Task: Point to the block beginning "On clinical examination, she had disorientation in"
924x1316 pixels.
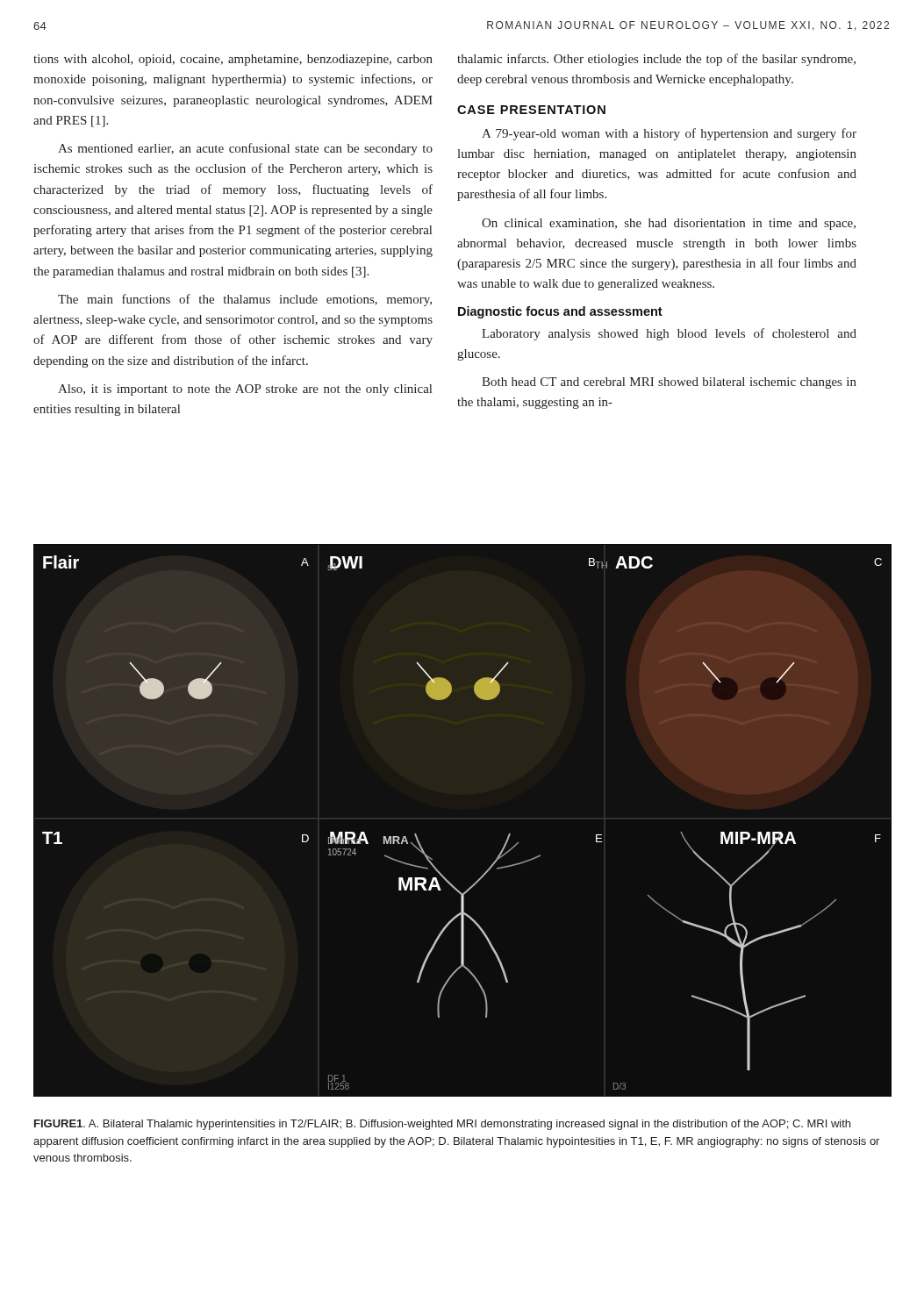Action: (657, 254)
